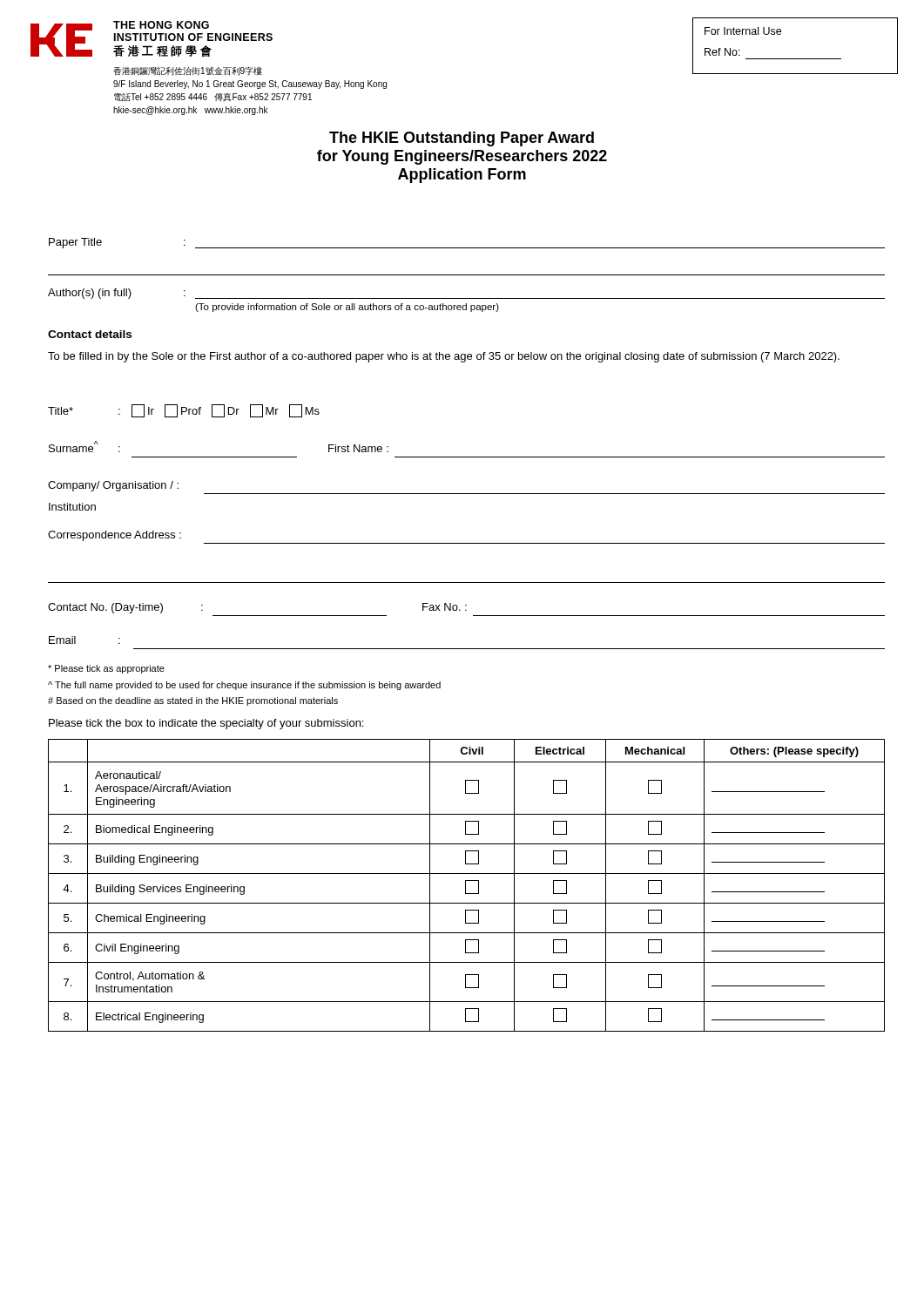Point to "Correspondence Address :"
Screen dimensions: 1307x924
(x=466, y=534)
